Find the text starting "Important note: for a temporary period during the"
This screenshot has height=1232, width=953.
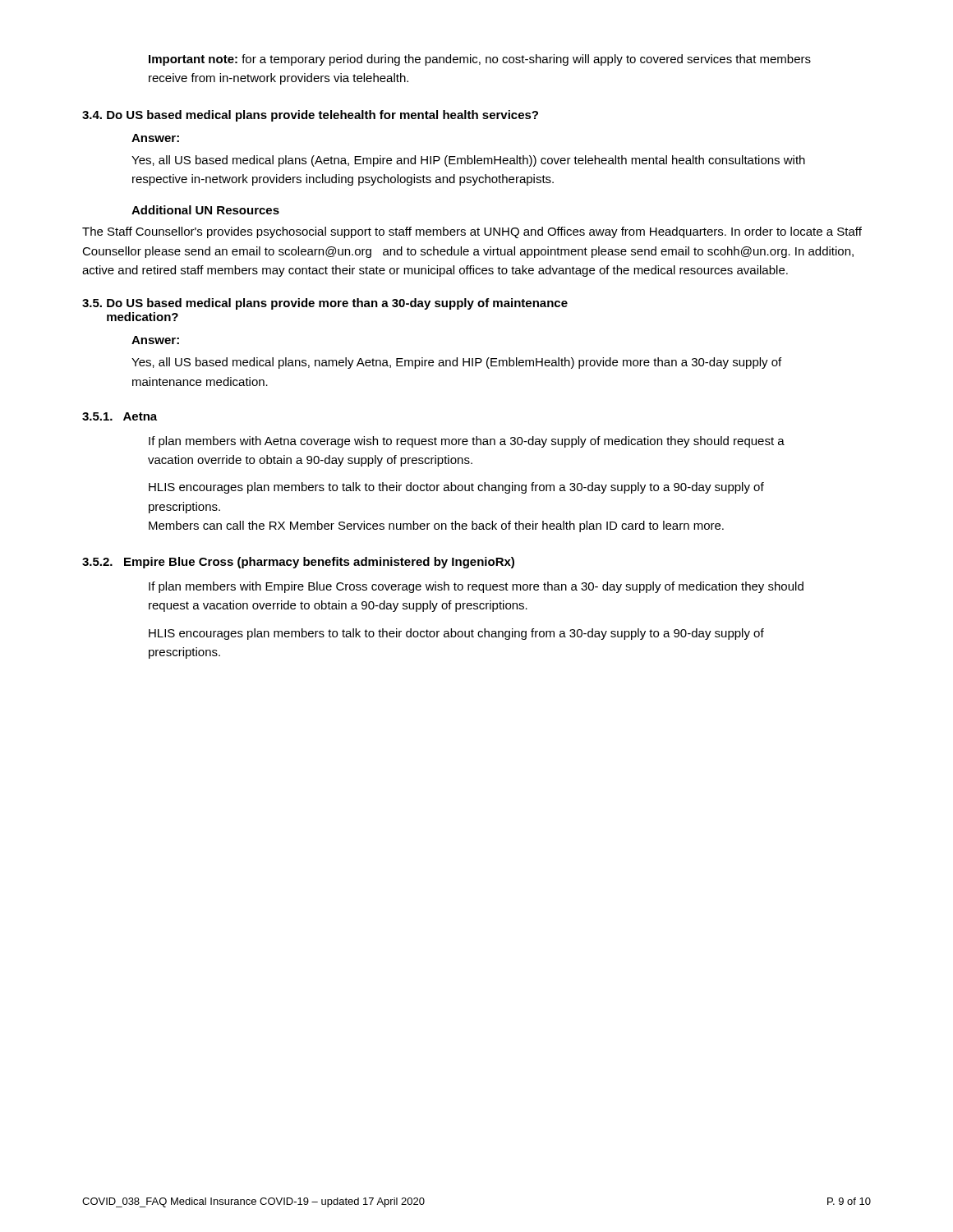[485, 68]
